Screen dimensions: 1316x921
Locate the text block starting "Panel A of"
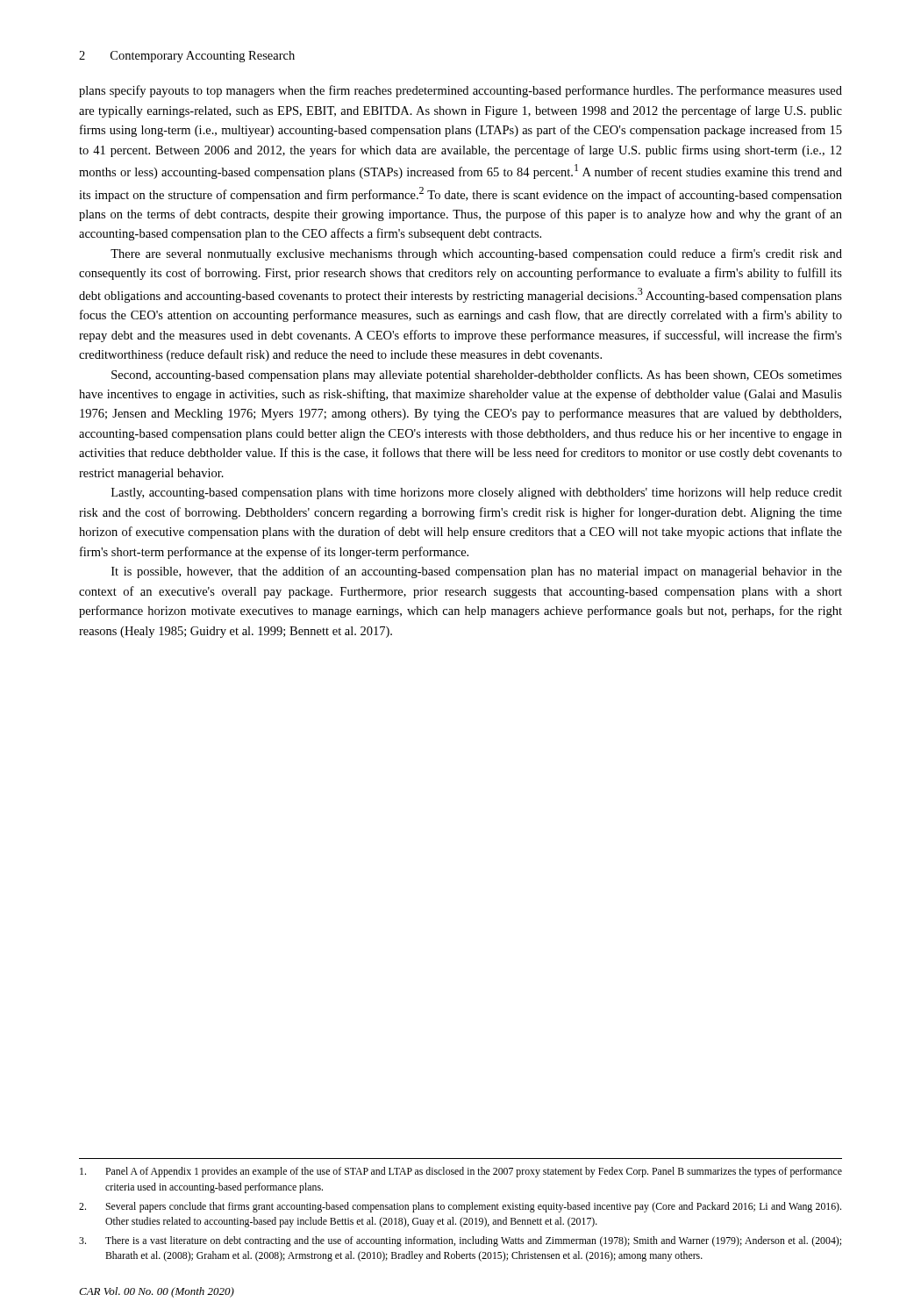click(x=460, y=1180)
